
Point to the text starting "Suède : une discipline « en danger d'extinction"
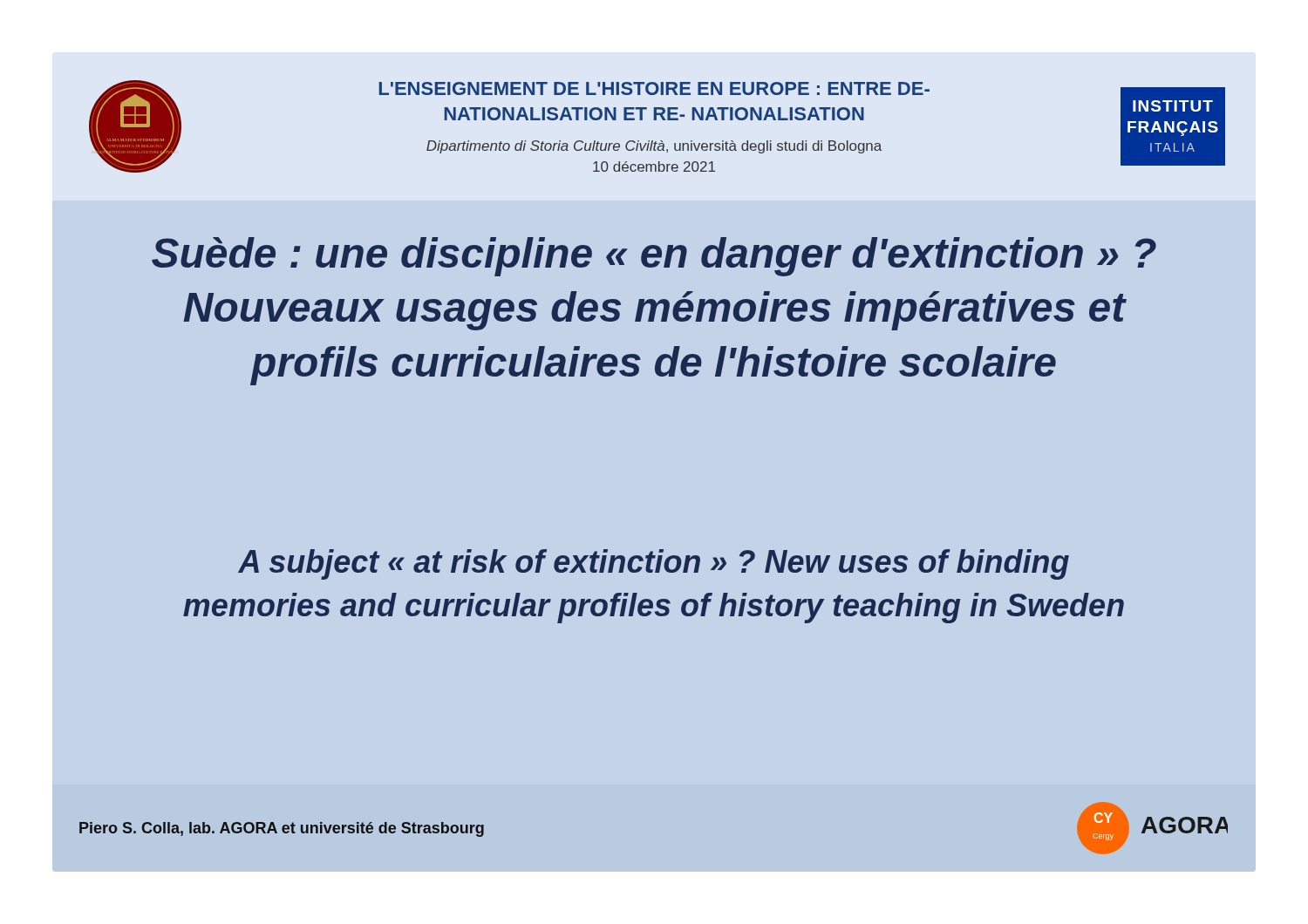654,308
